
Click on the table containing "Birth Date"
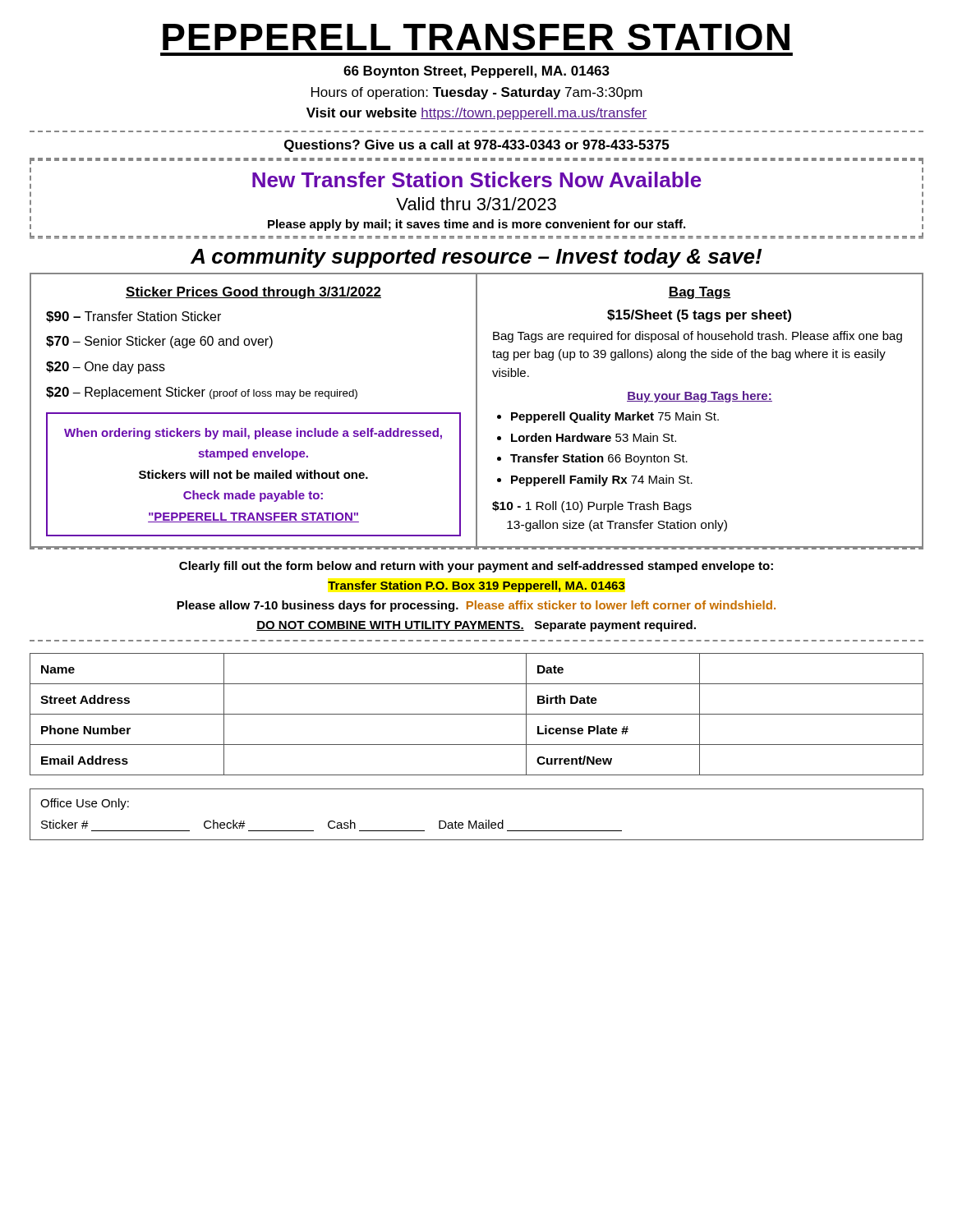pyautogui.click(x=476, y=714)
